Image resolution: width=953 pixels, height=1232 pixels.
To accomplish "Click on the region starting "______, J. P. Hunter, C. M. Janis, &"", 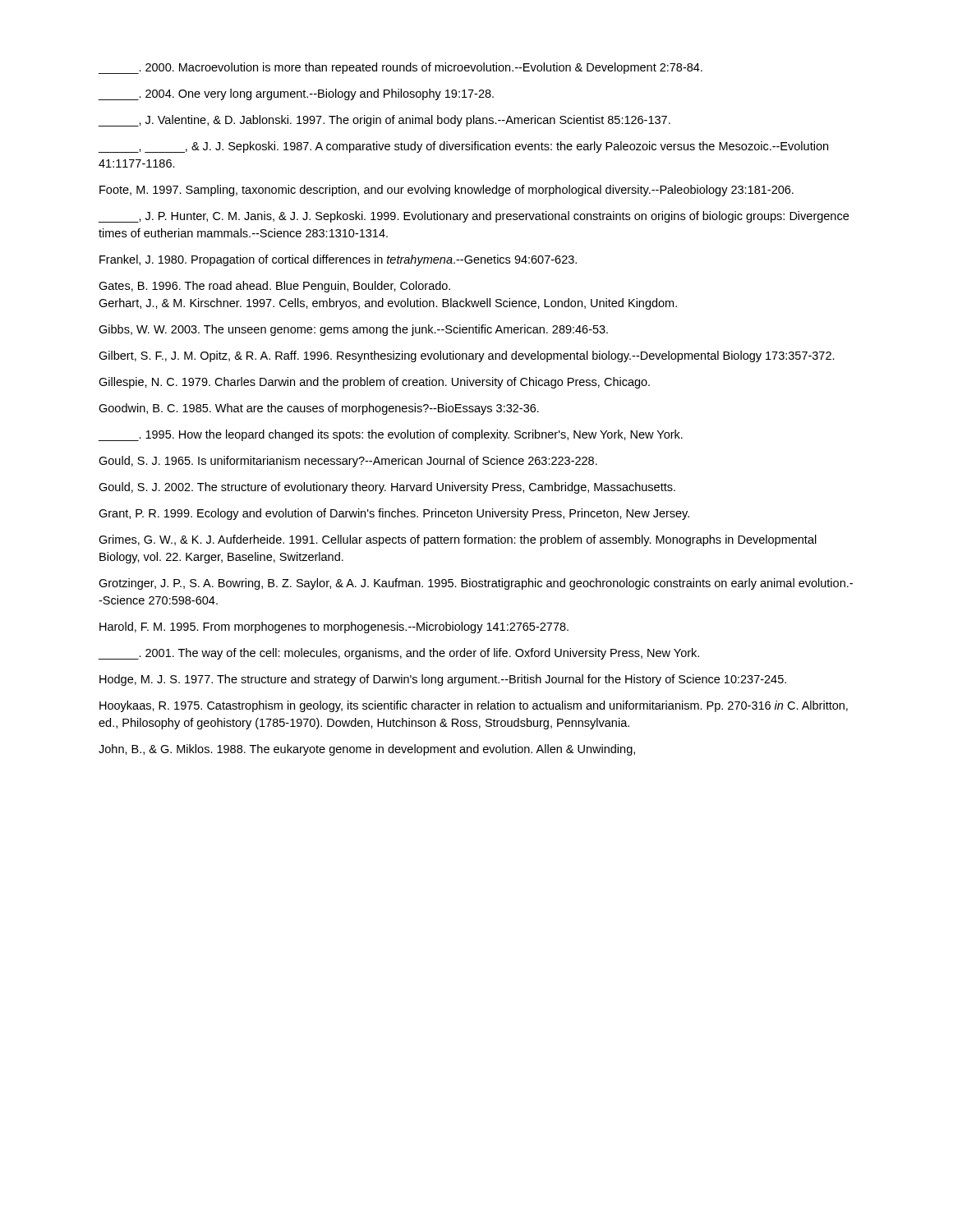I will [474, 225].
